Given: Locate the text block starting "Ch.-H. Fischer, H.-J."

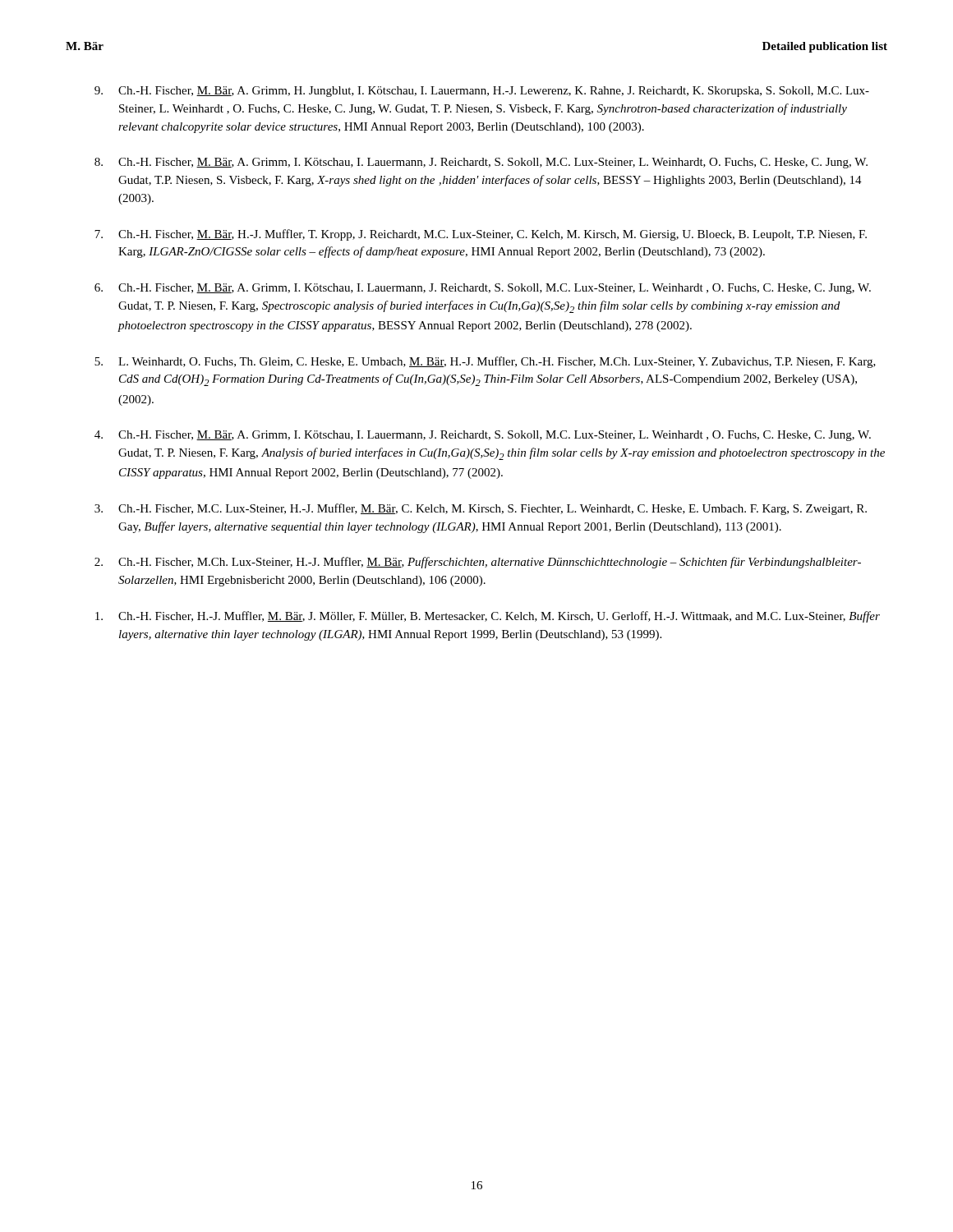Looking at the screenshot, I should pos(476,625).
